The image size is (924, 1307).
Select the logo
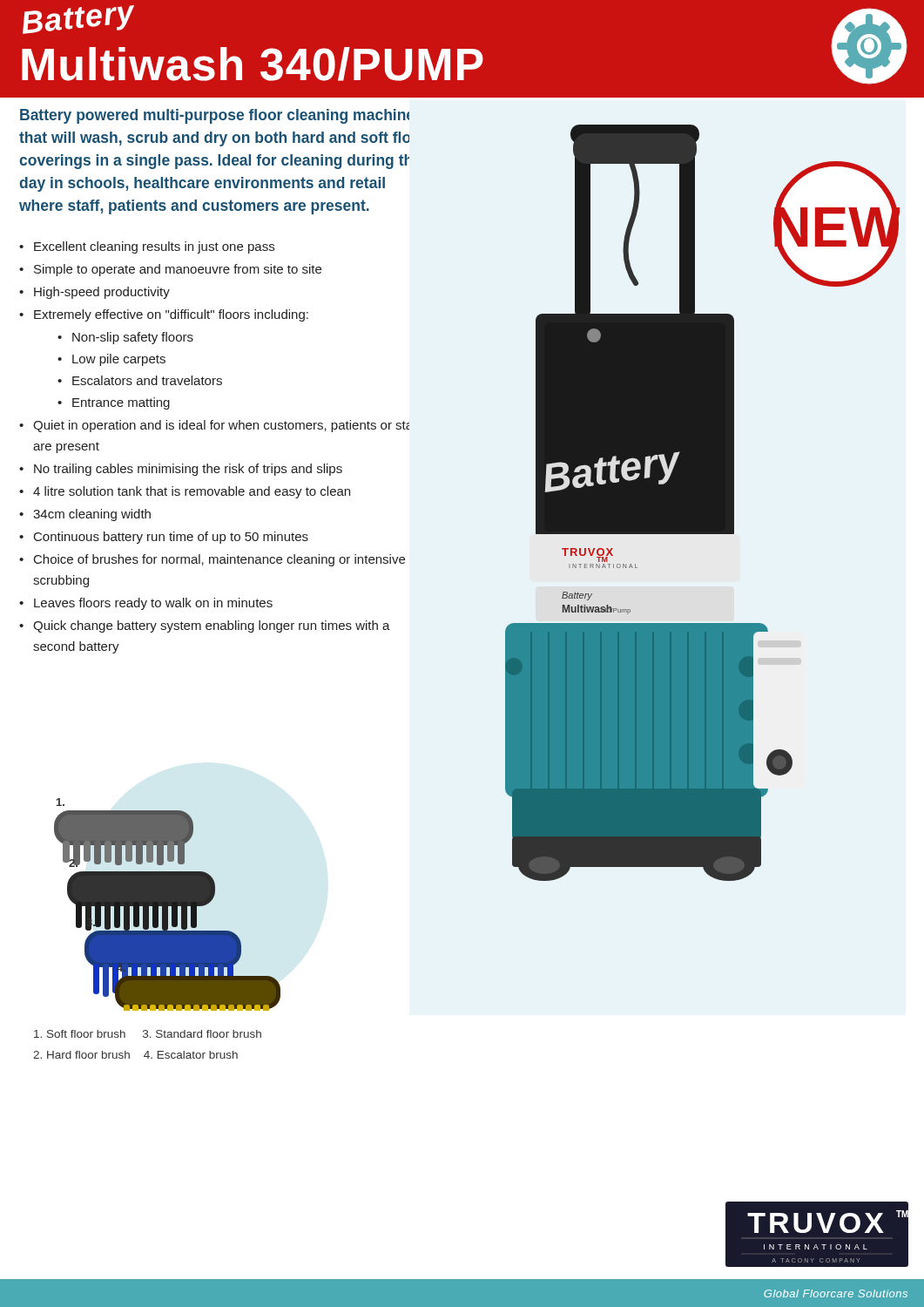(817, 1236)
